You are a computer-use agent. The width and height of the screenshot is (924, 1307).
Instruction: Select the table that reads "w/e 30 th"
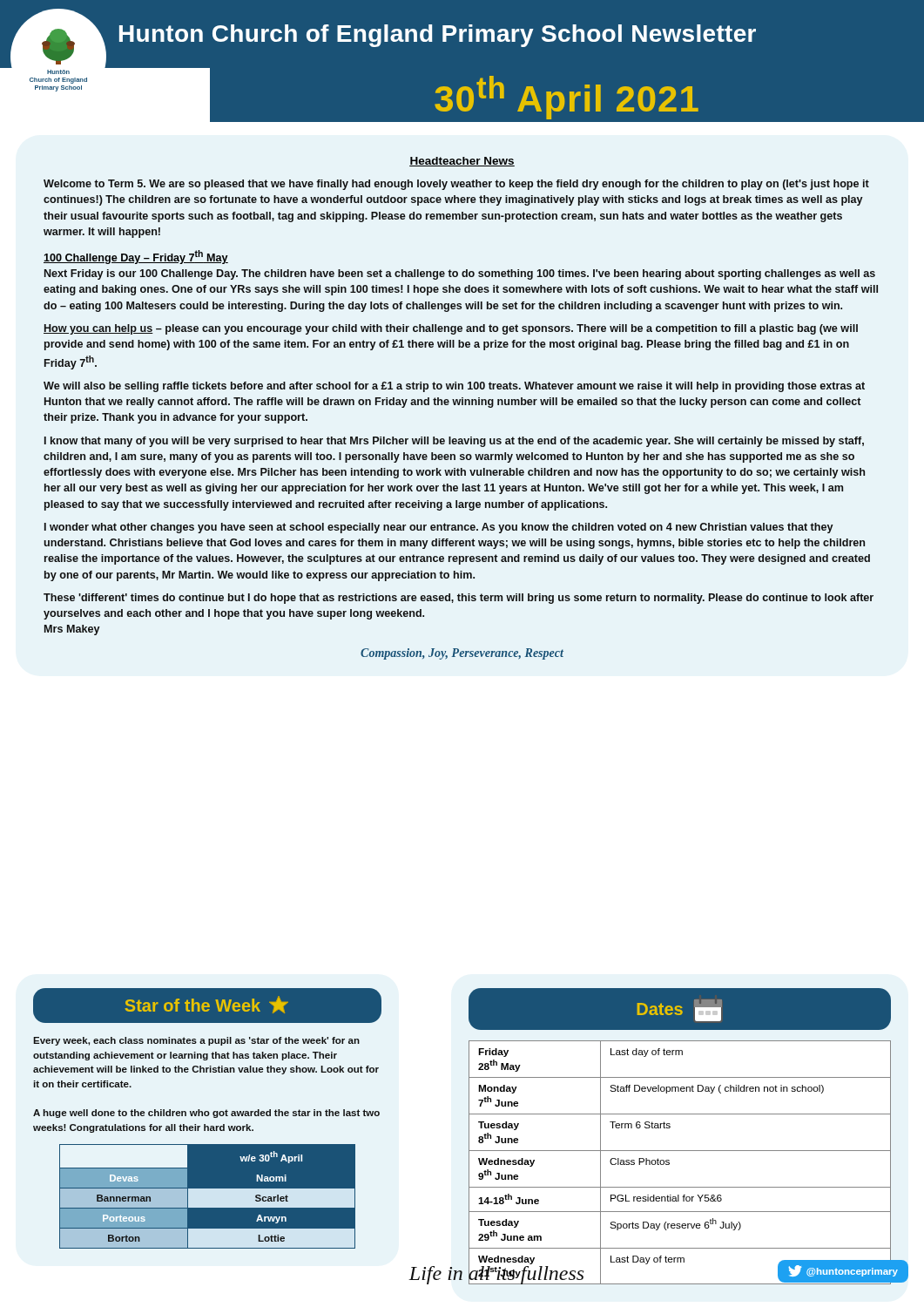[x=207, y=1196]
